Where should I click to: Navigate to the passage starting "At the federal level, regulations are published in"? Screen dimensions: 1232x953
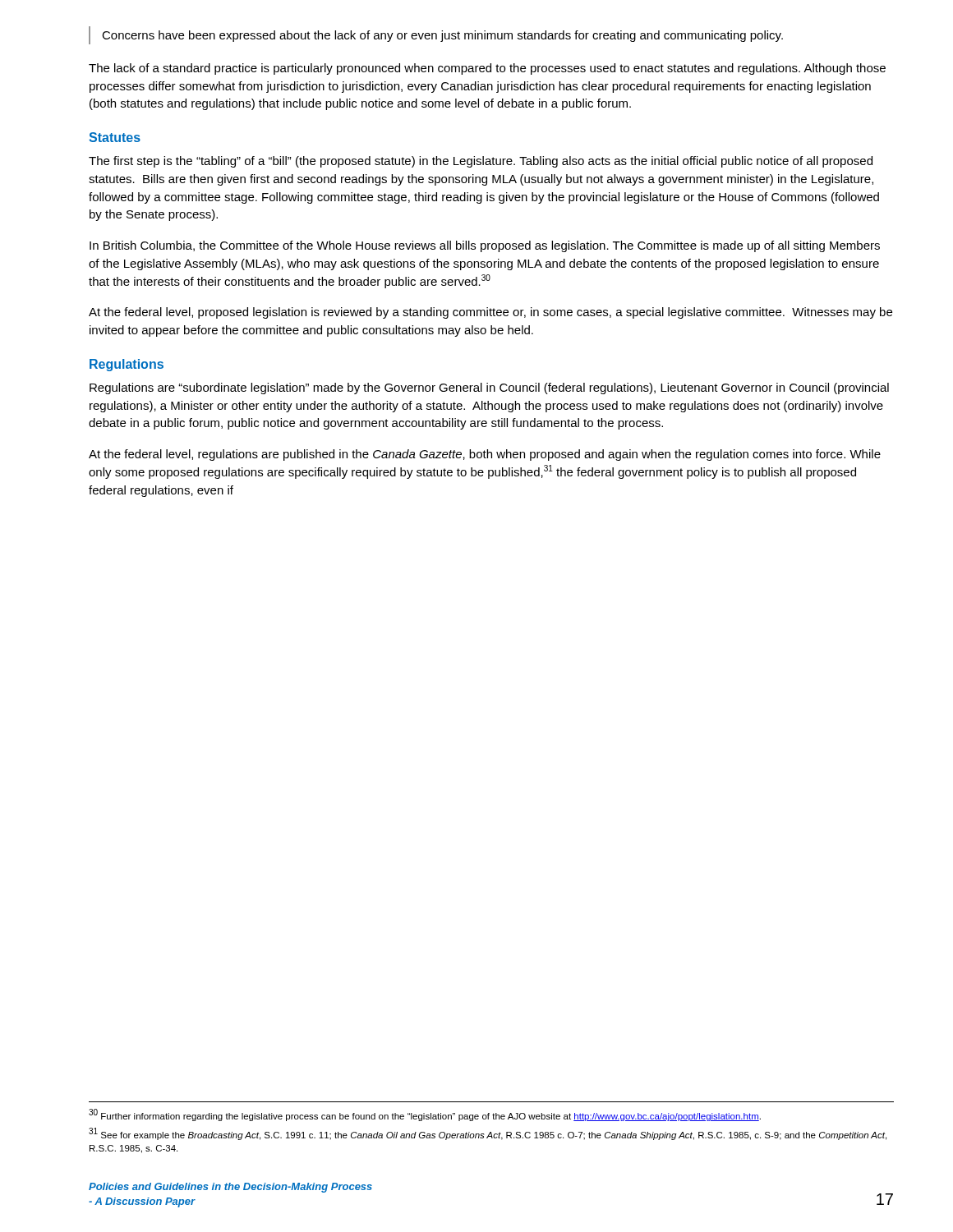tap(491, 472)
